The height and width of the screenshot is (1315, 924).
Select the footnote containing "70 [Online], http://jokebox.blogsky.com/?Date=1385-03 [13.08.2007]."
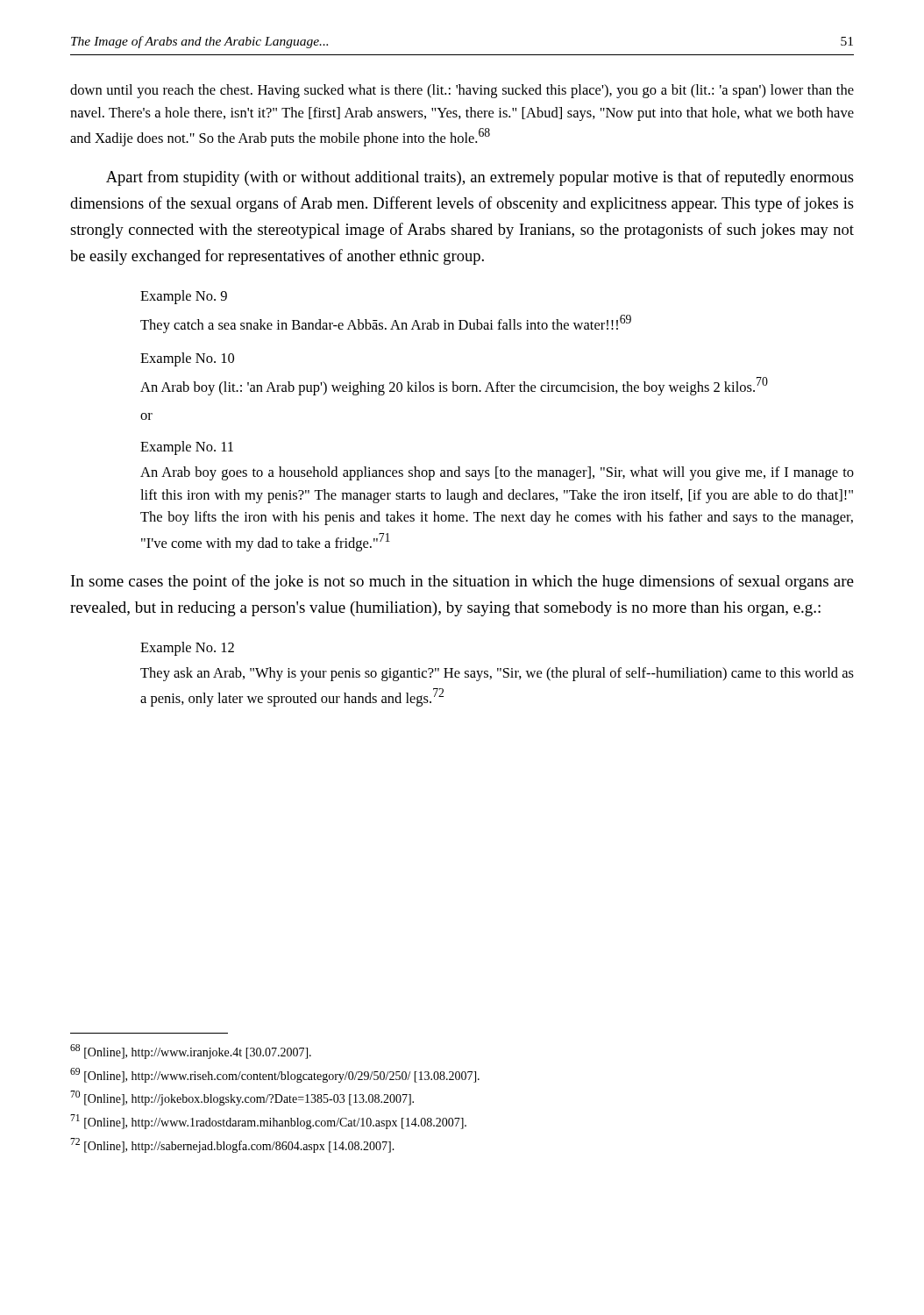242,1097
